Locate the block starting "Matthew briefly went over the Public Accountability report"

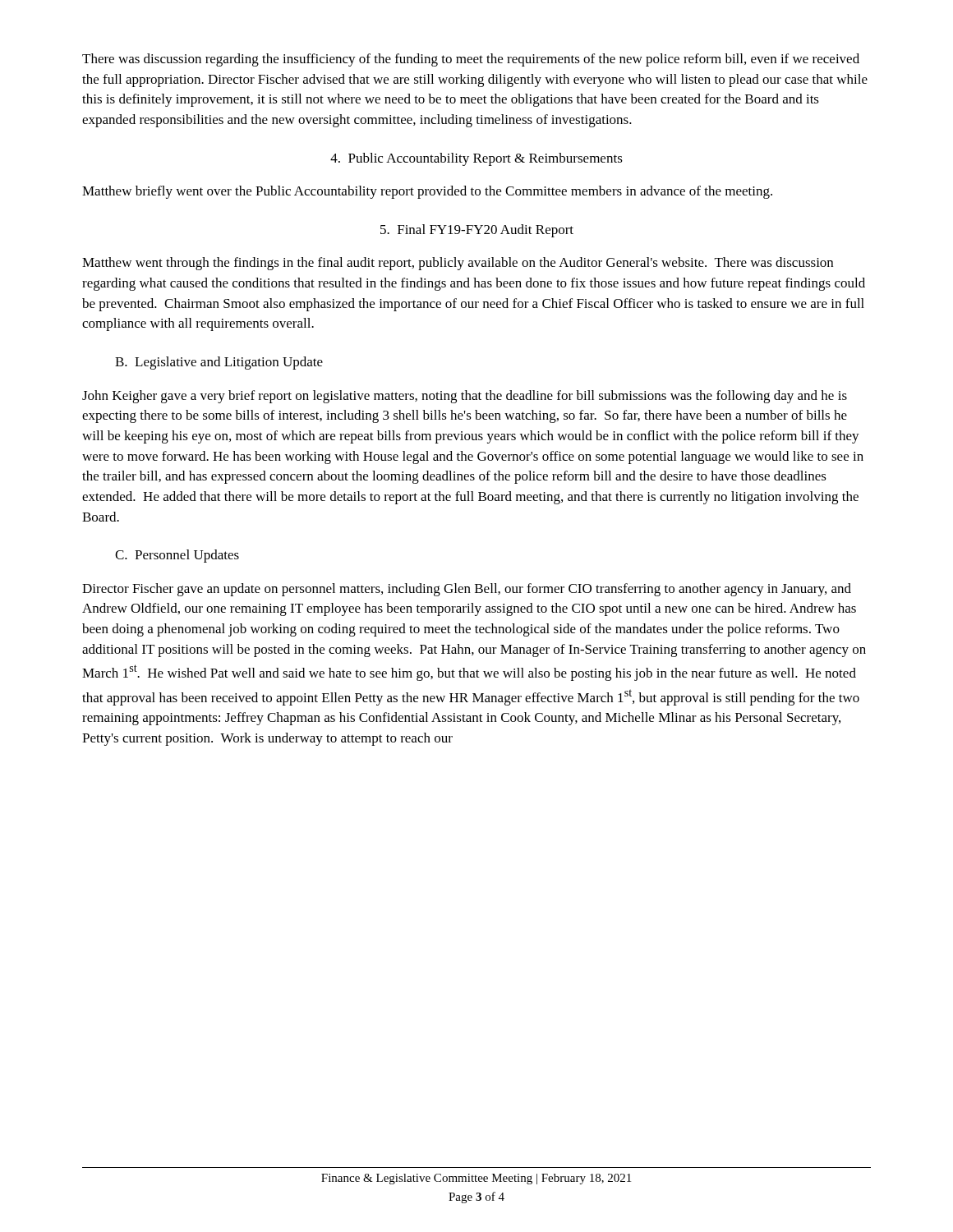click(x=428, y=191)
